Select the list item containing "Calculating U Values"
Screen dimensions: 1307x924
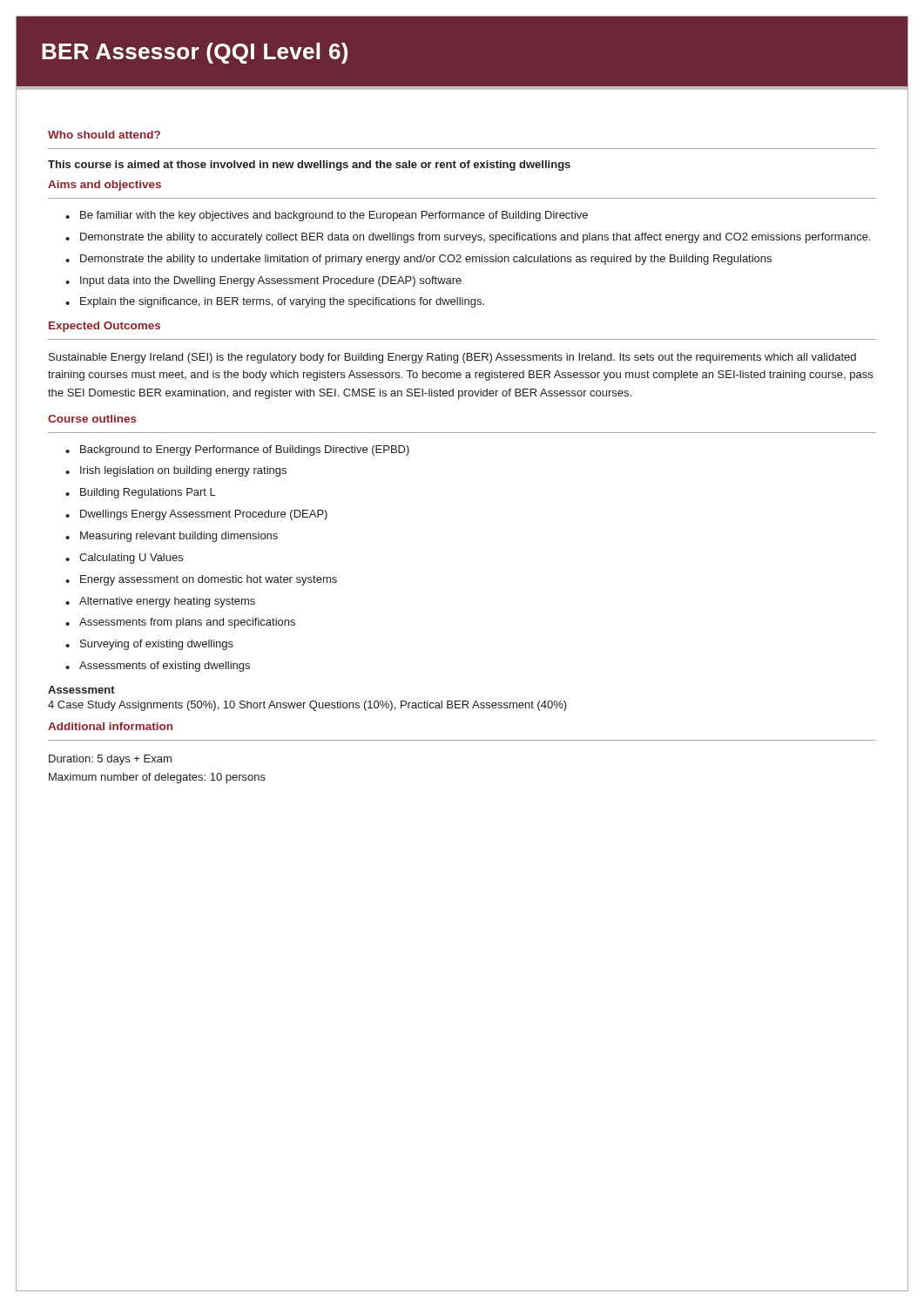(x=131, y=557)
